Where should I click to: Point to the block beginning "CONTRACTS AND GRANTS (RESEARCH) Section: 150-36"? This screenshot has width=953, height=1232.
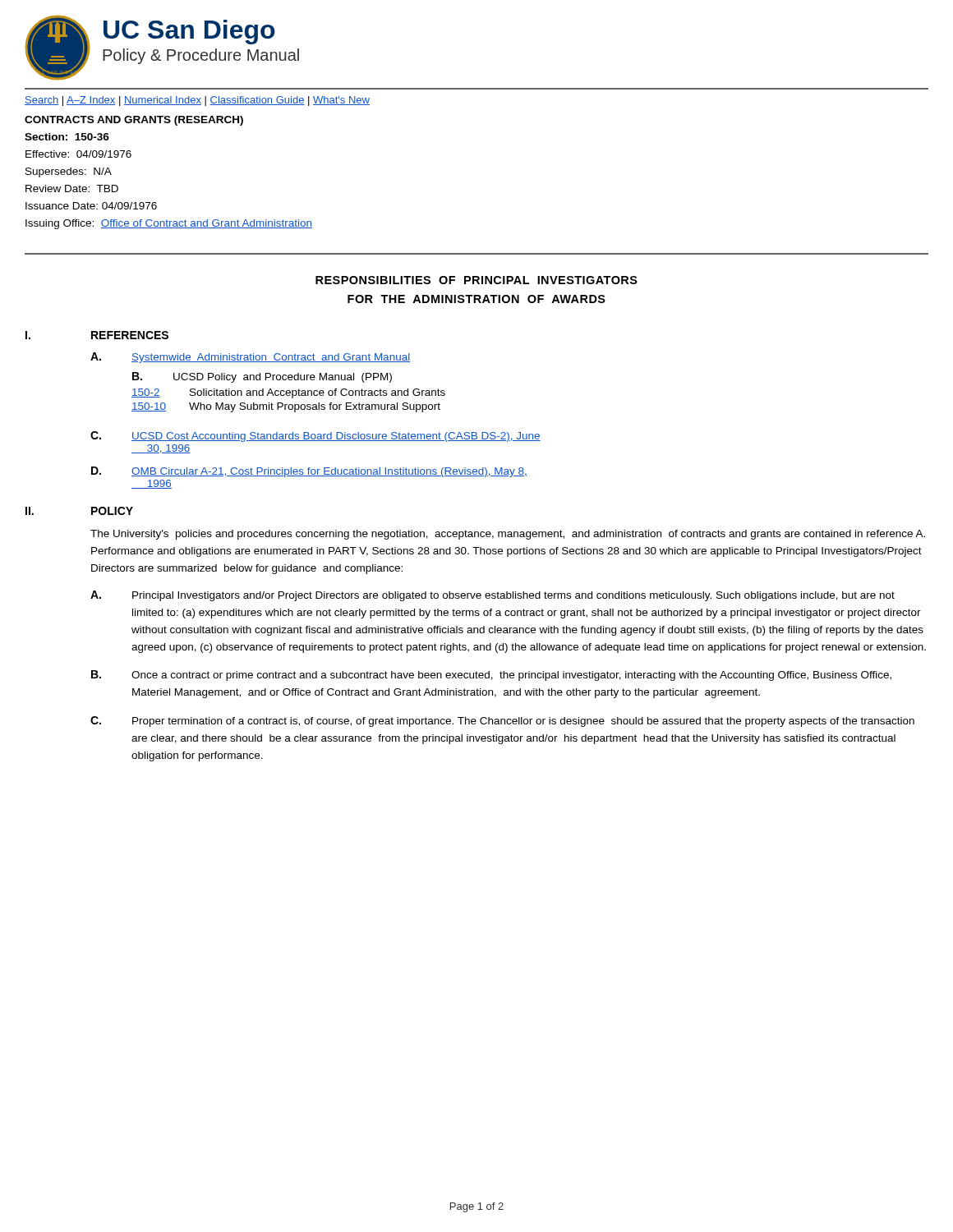[134, 121]
